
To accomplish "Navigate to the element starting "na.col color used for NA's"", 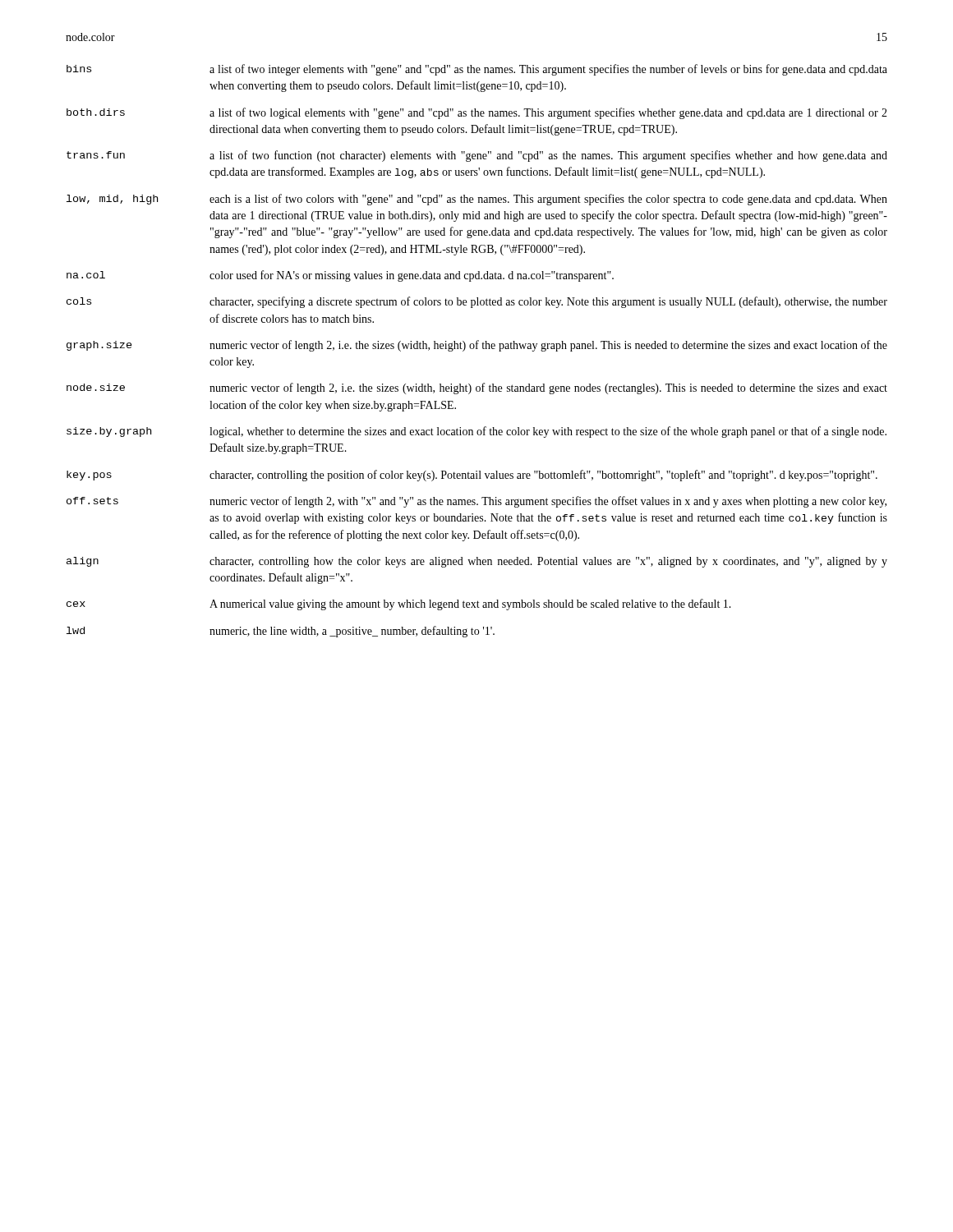I will click(476, 276).
